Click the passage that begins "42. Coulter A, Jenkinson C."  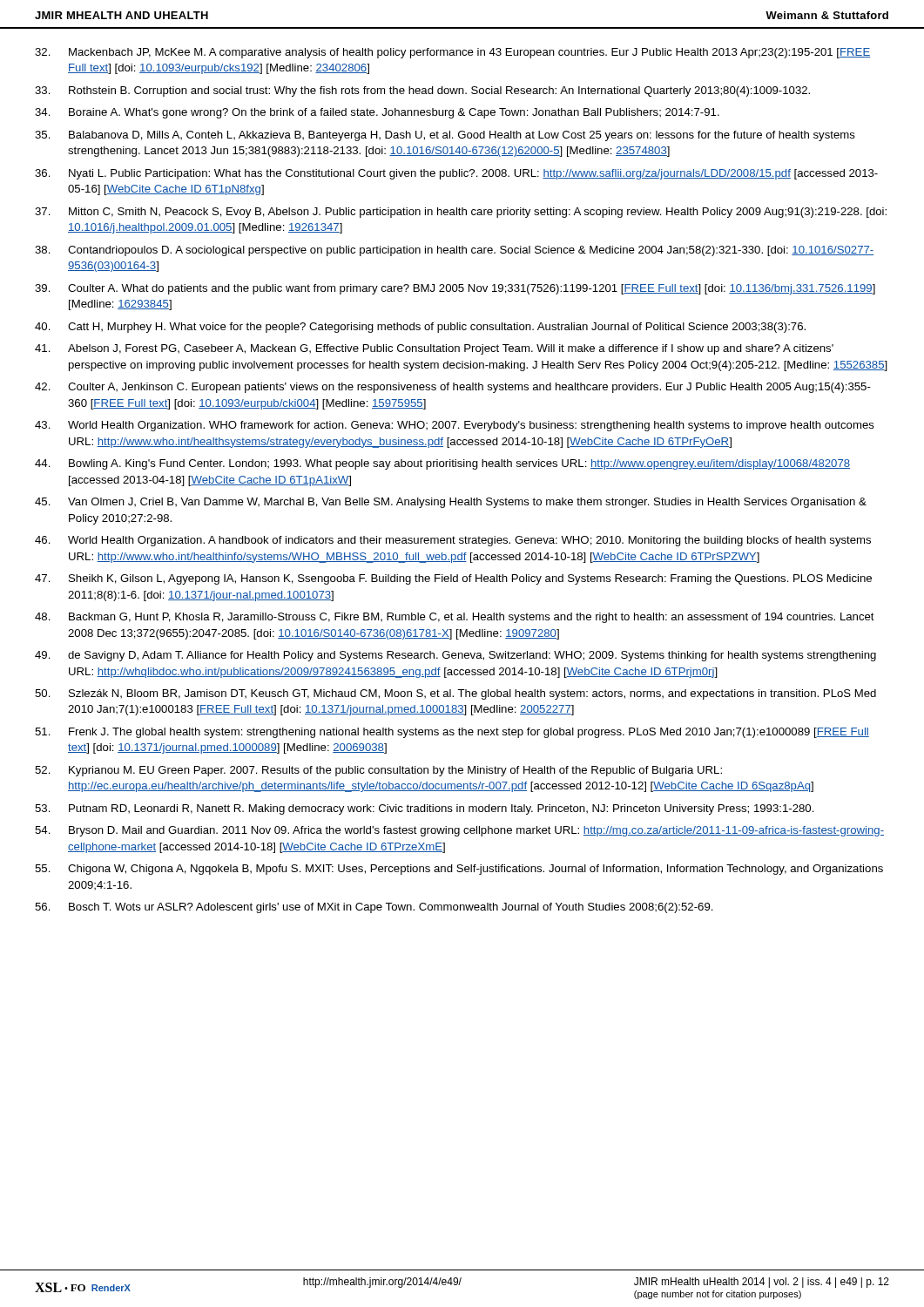pos(462,395)
